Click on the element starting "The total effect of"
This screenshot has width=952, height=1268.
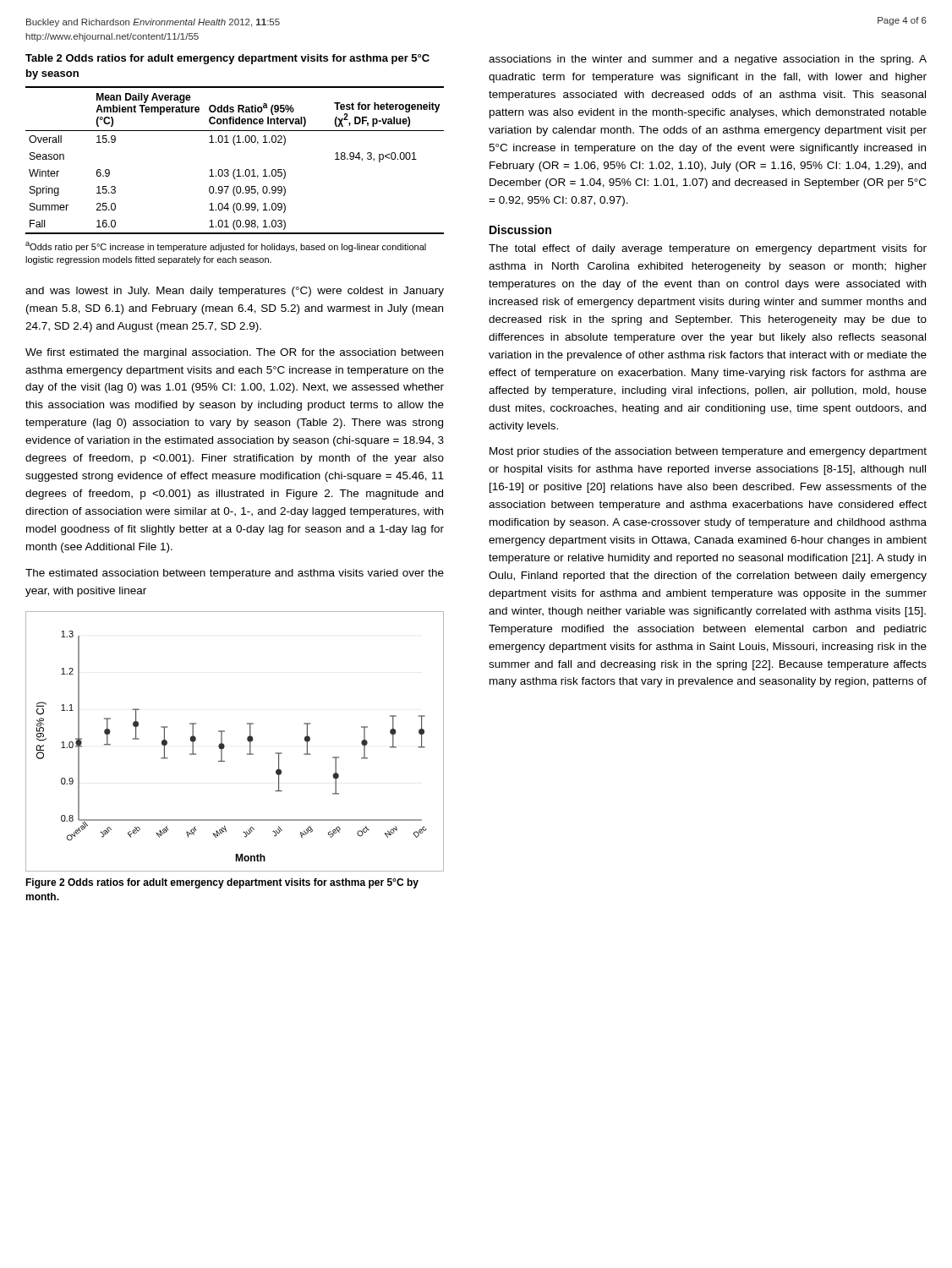(708, 337)
